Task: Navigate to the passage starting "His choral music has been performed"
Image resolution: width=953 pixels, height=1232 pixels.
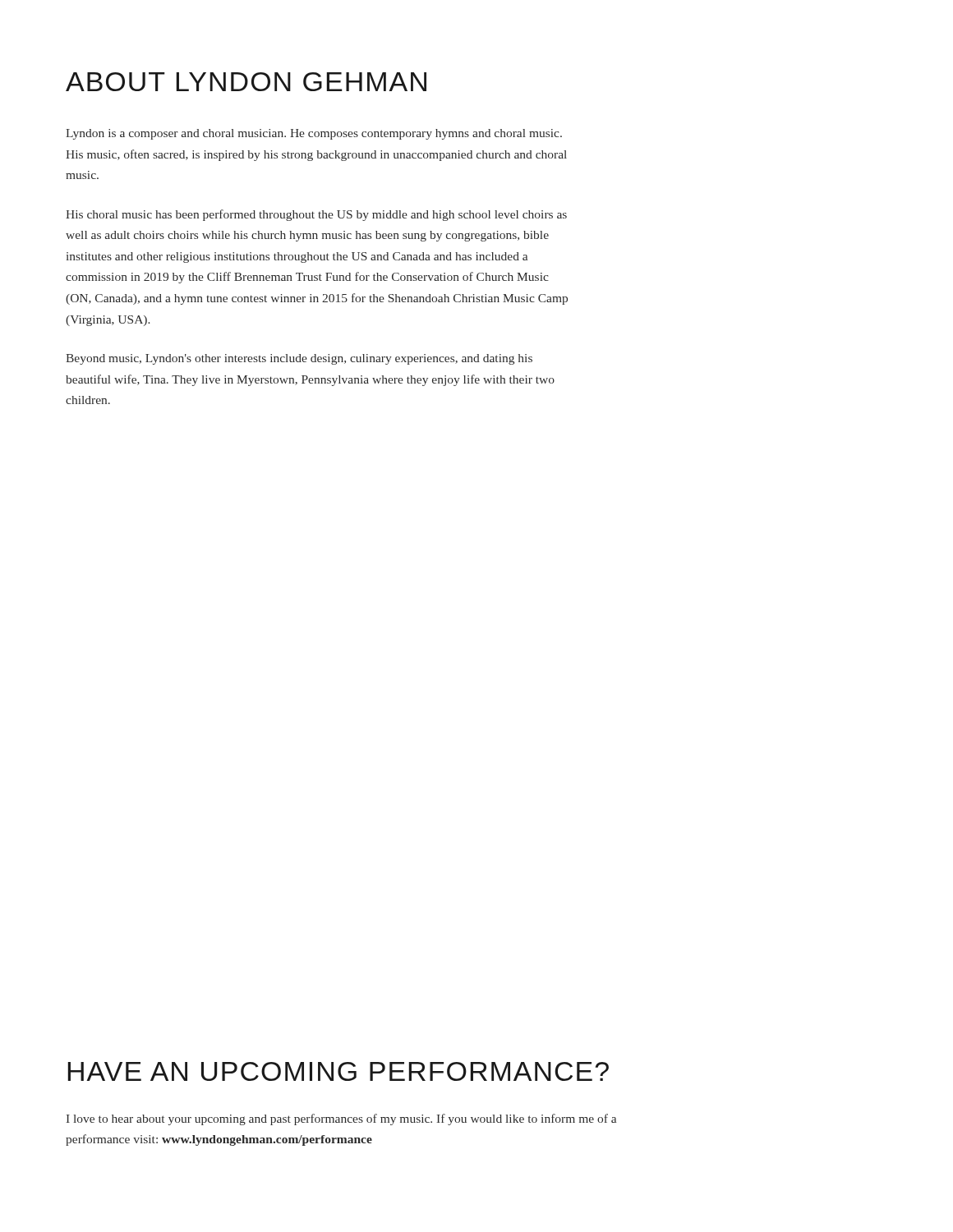Action: (x=320, y=266)
